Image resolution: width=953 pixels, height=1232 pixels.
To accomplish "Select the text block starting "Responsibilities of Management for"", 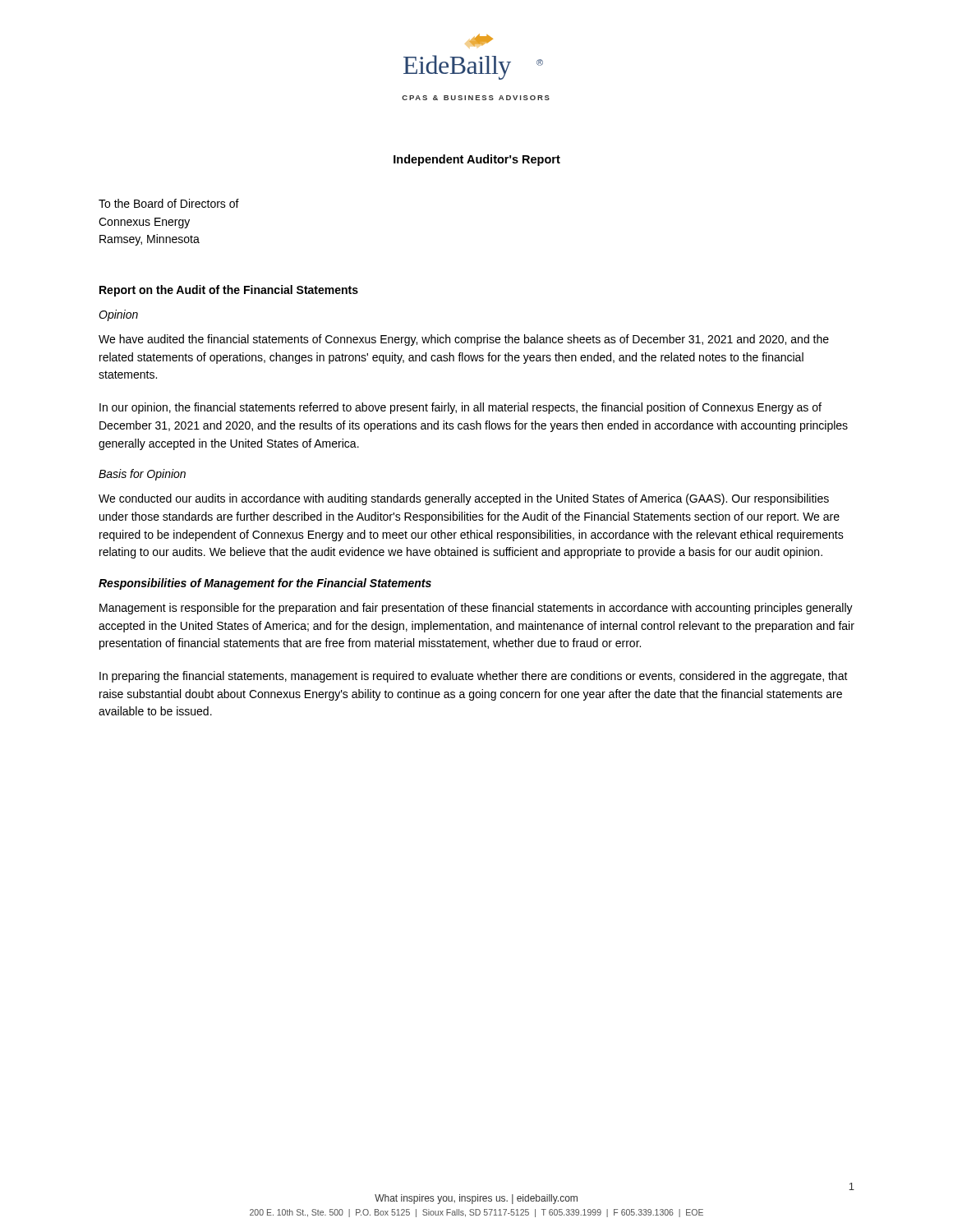I will [x=265, y=583].
